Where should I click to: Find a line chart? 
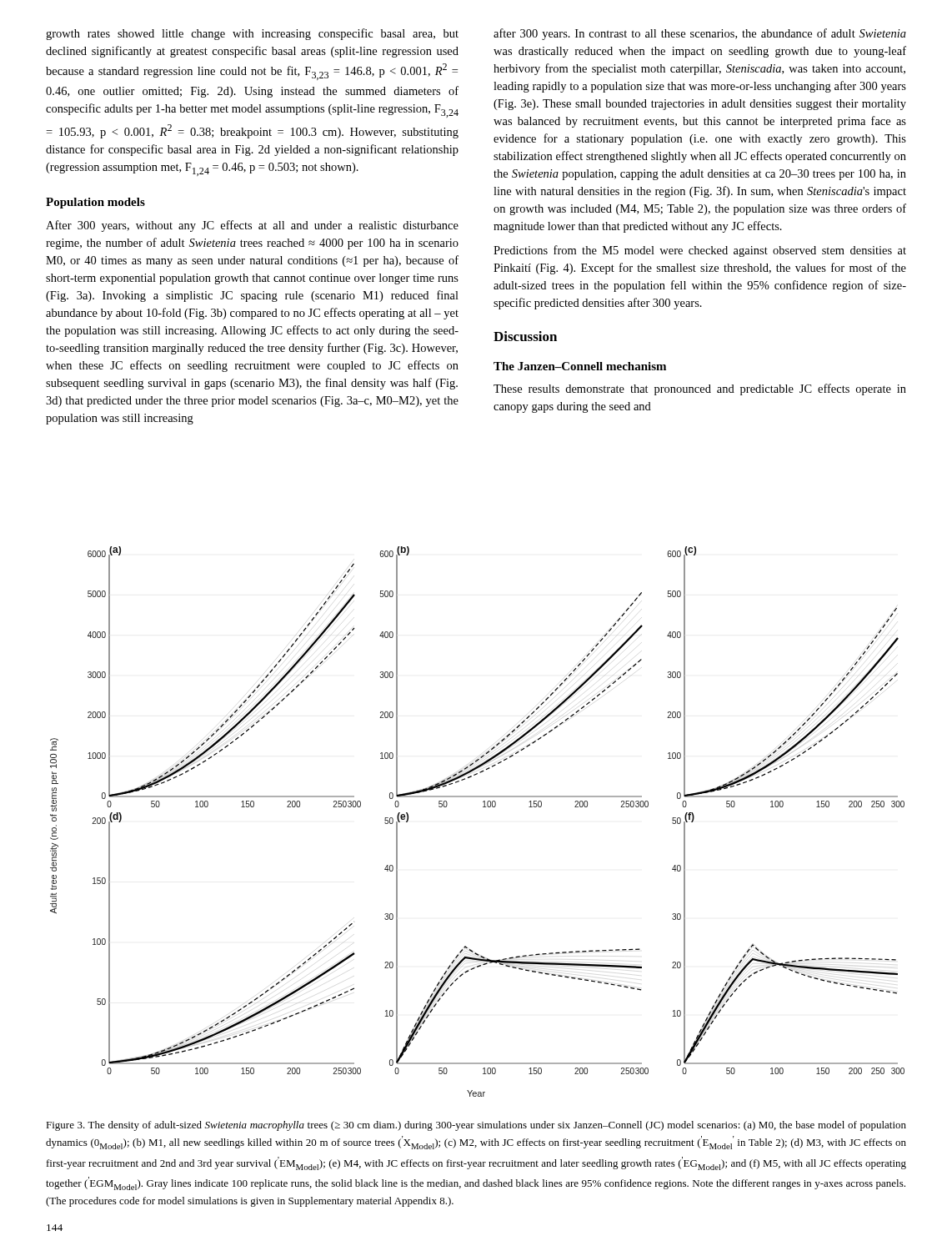click(x=476, y=826)
